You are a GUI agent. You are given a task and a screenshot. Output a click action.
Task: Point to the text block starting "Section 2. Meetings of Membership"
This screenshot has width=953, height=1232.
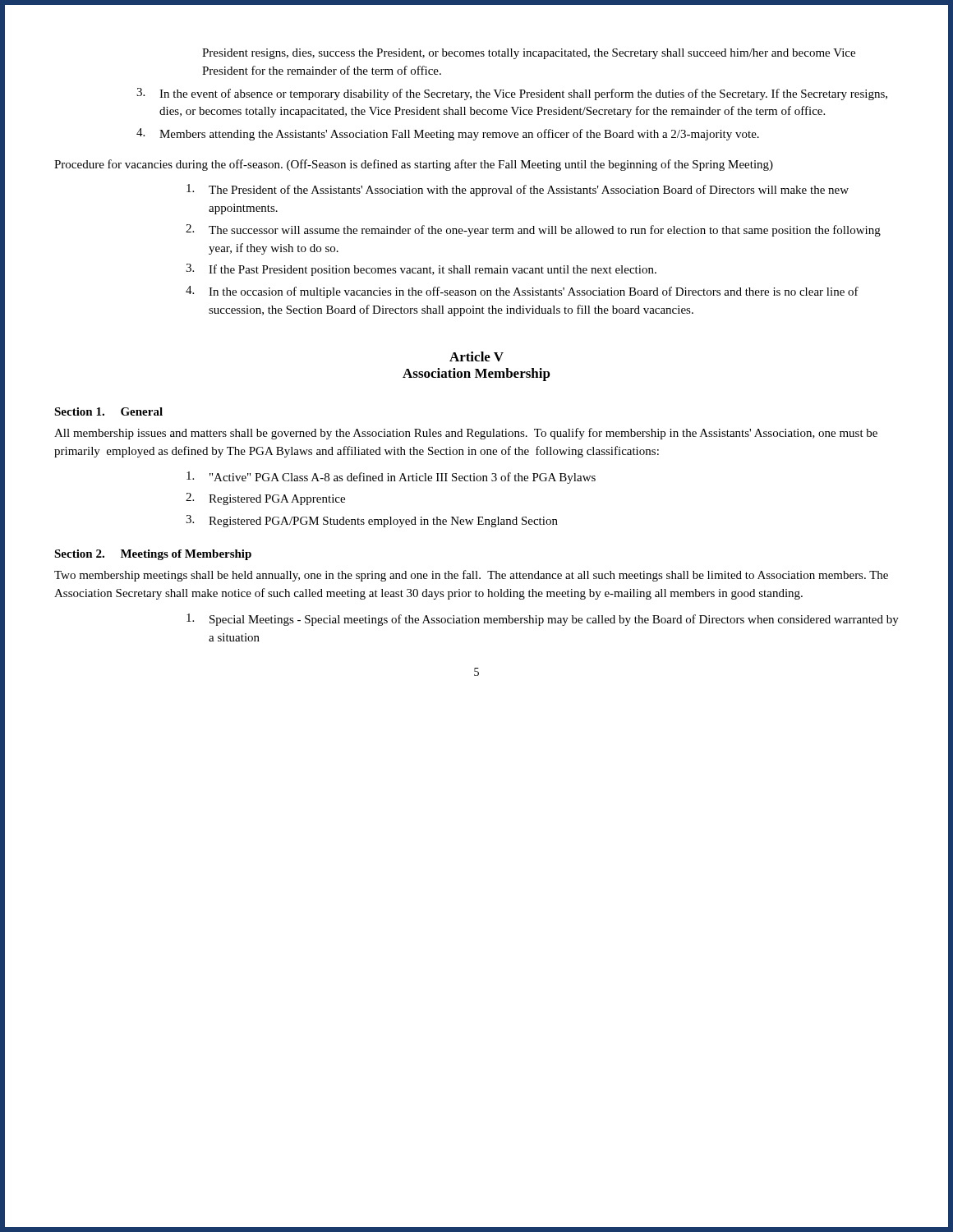tap(153, 553)
